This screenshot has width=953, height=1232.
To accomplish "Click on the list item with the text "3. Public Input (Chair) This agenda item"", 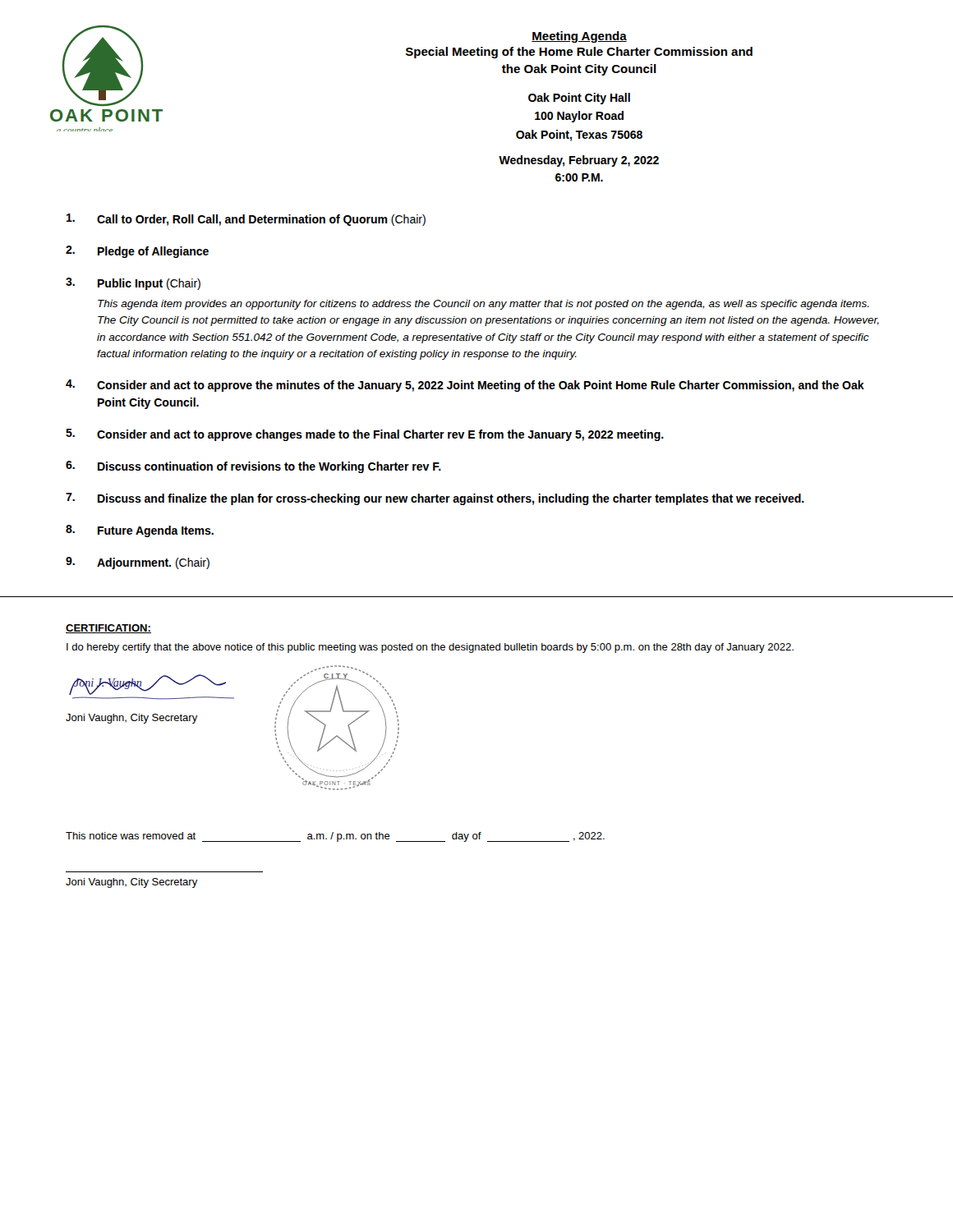I will [x=476, y=319].
